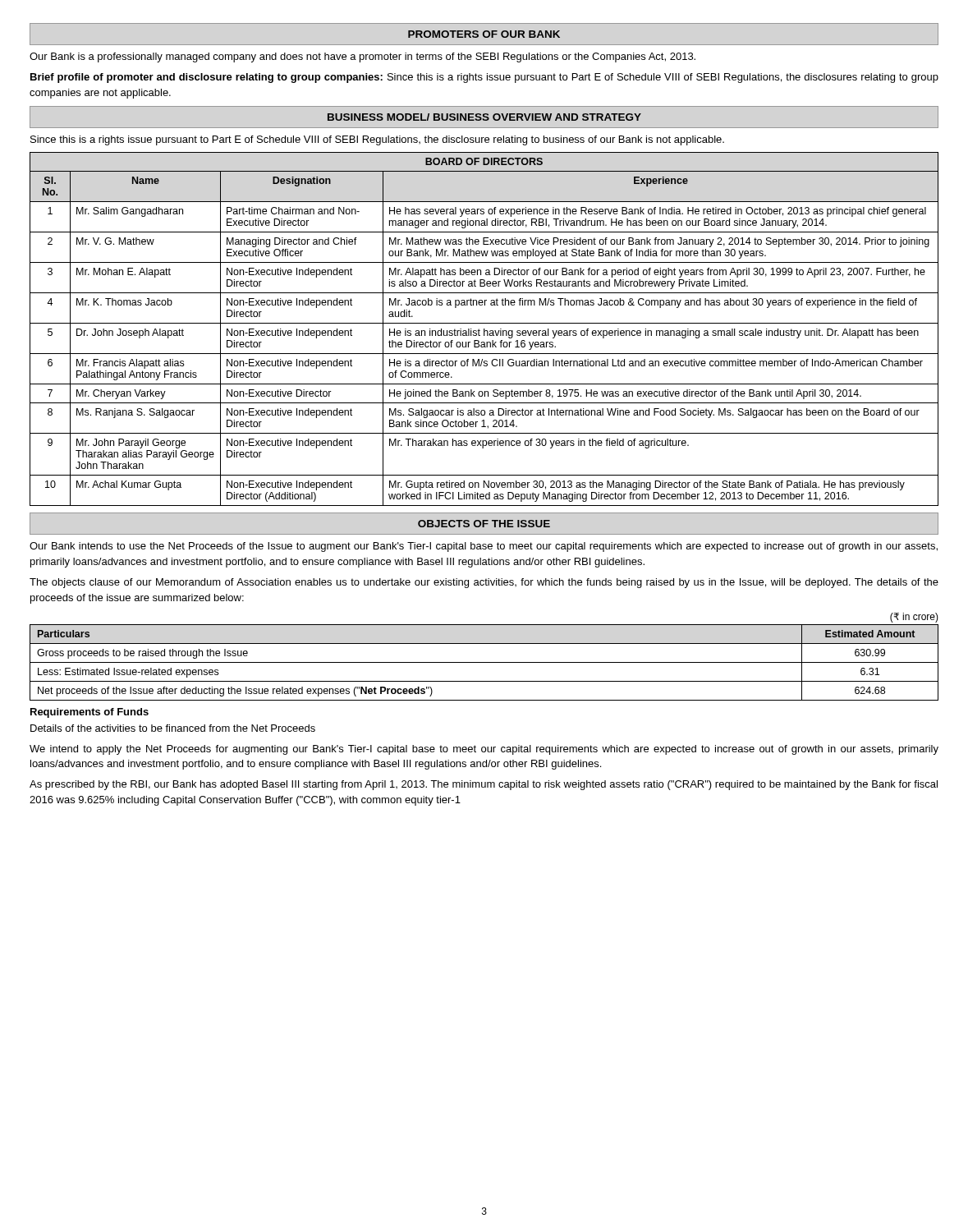Locate the section header containing "OBJECTS OF THE ISSUE"
This screenshot has height=1232, width=968.
484,524
